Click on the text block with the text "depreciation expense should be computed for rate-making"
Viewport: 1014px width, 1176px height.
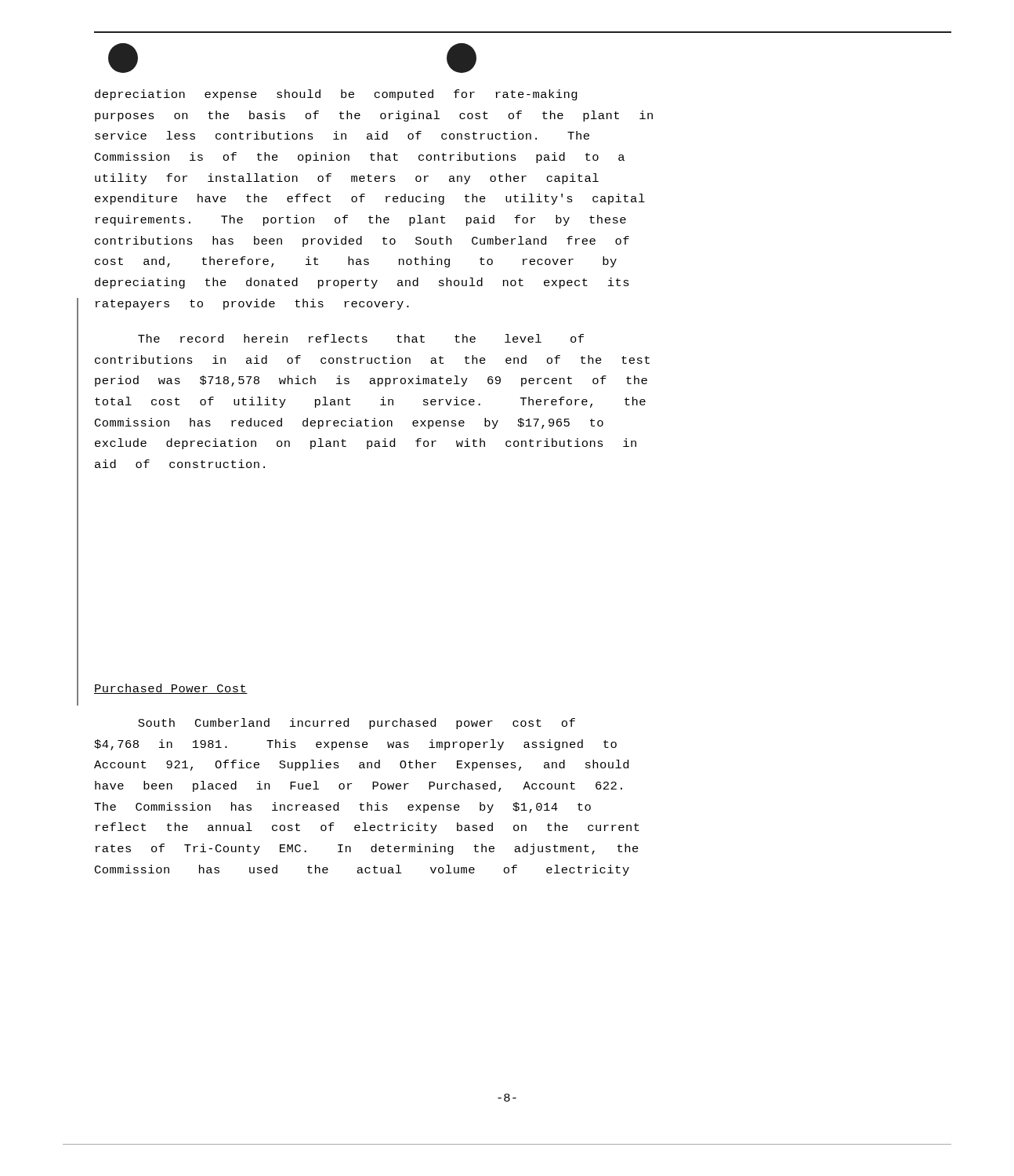click(374, 199)
